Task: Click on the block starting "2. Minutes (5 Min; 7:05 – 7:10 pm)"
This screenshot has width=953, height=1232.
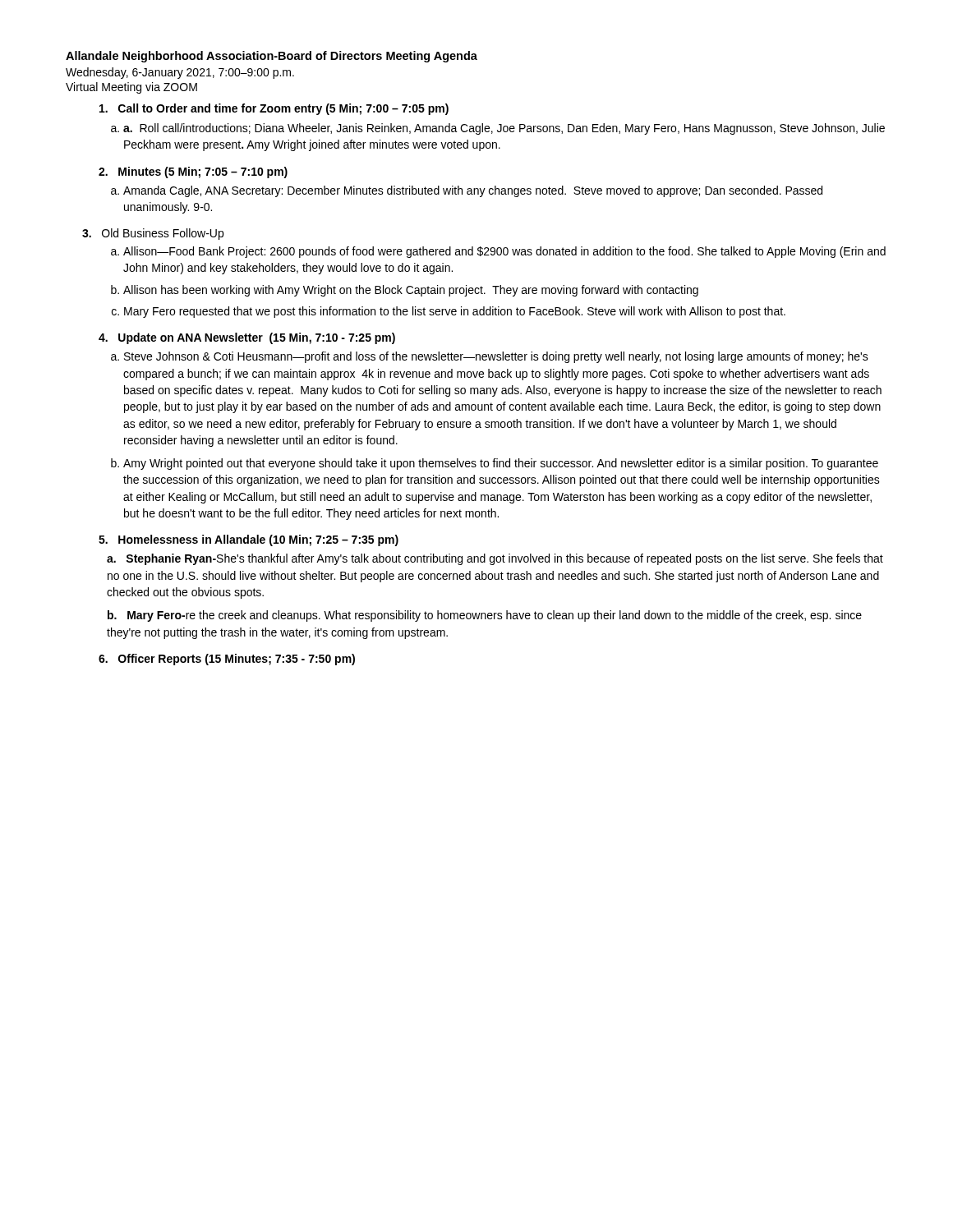Action: point(493,190)
